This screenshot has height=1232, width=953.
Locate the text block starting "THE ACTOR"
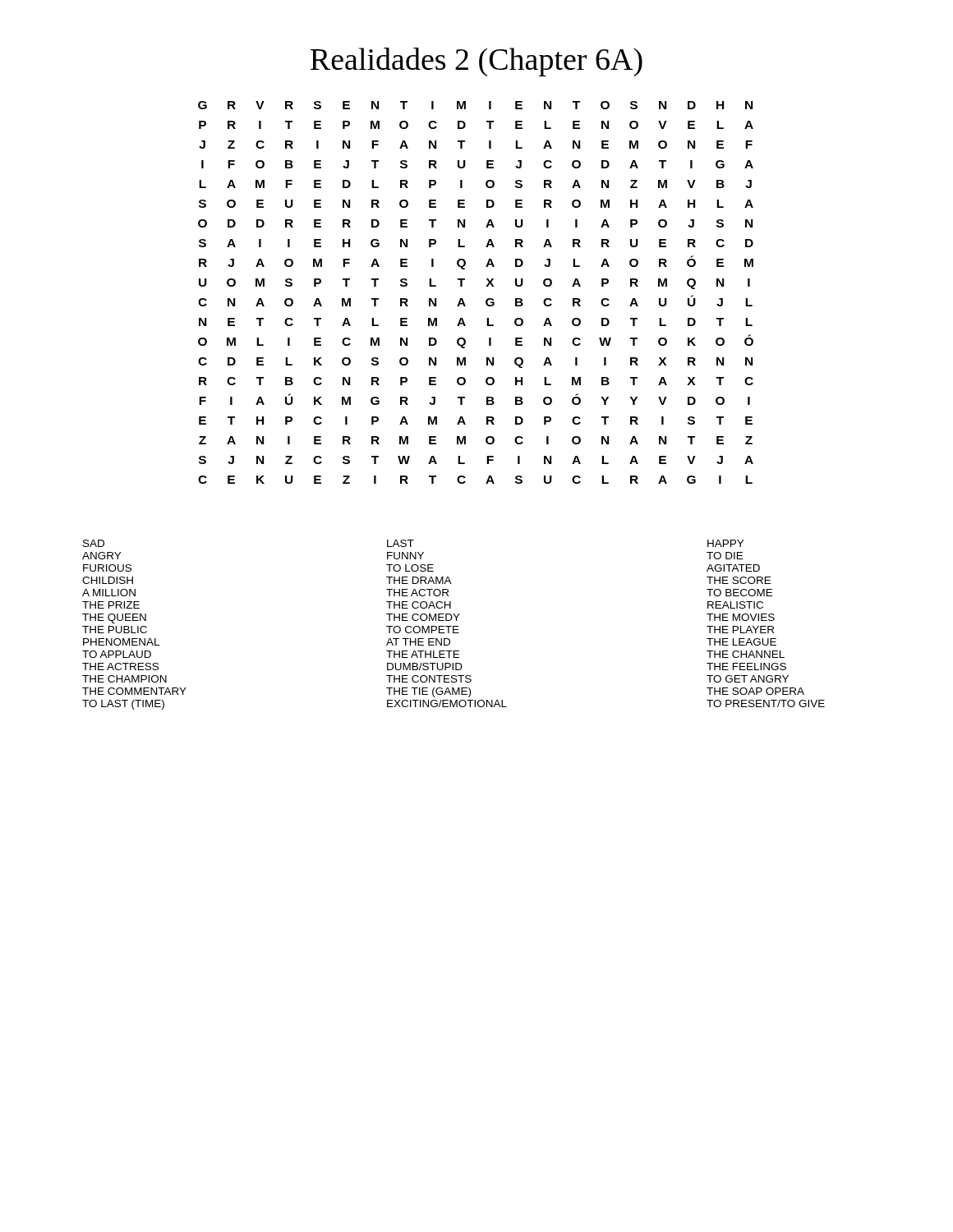pyautogui.click(x=418, y=593)
